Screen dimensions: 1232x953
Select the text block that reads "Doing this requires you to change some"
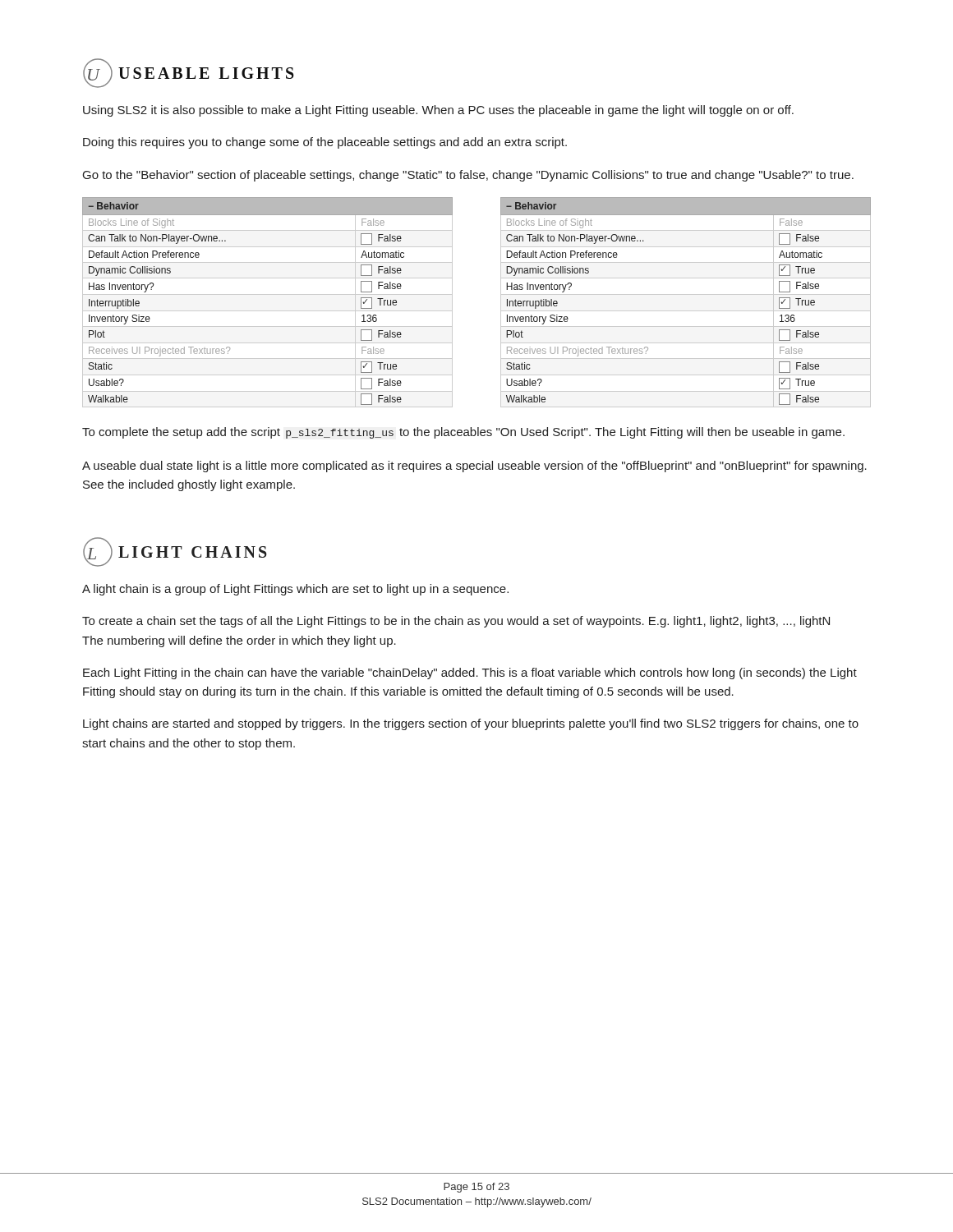(x=325, y=142)
